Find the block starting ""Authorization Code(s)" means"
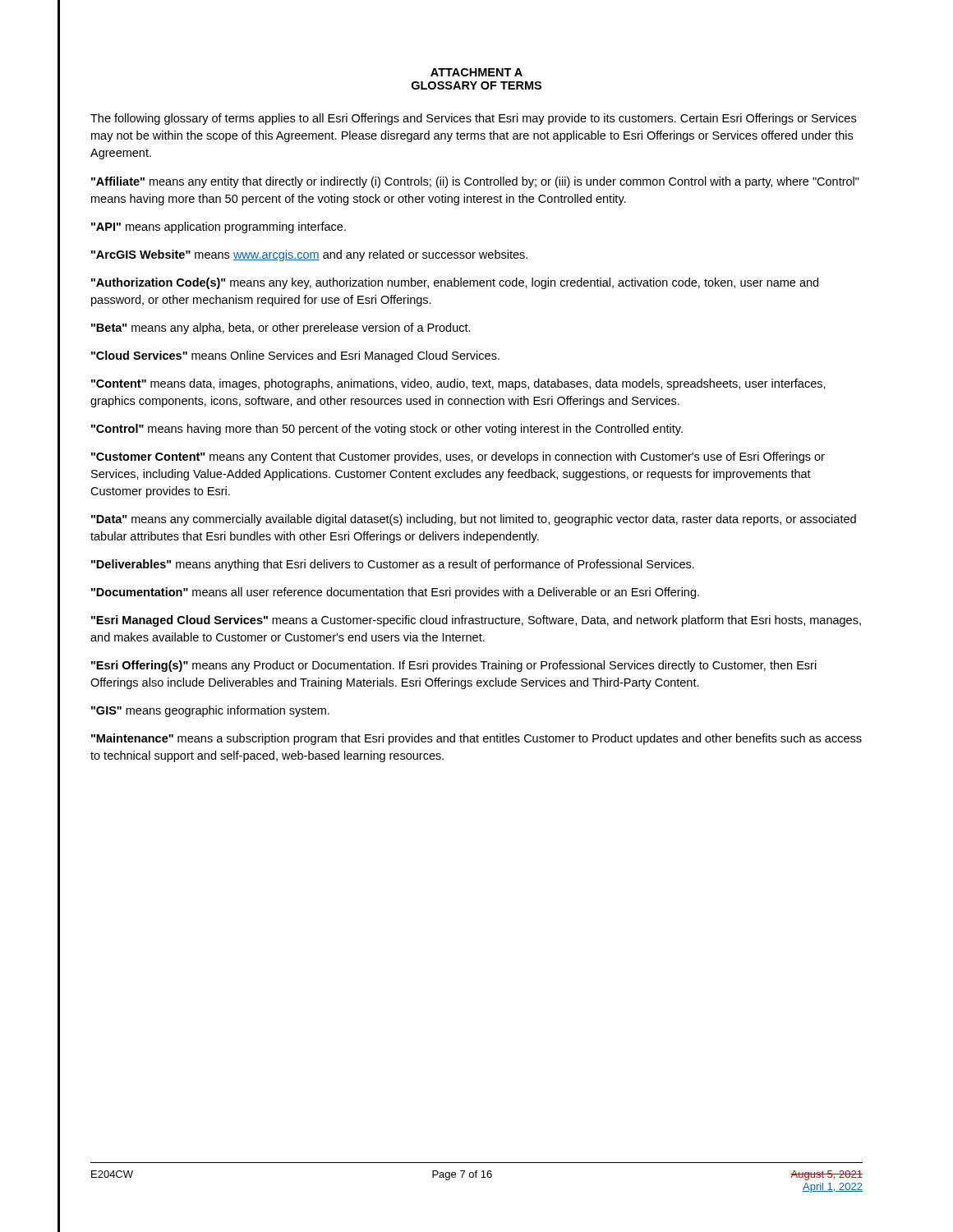Screen dimensions: 1232x953 tap(455, 291)
